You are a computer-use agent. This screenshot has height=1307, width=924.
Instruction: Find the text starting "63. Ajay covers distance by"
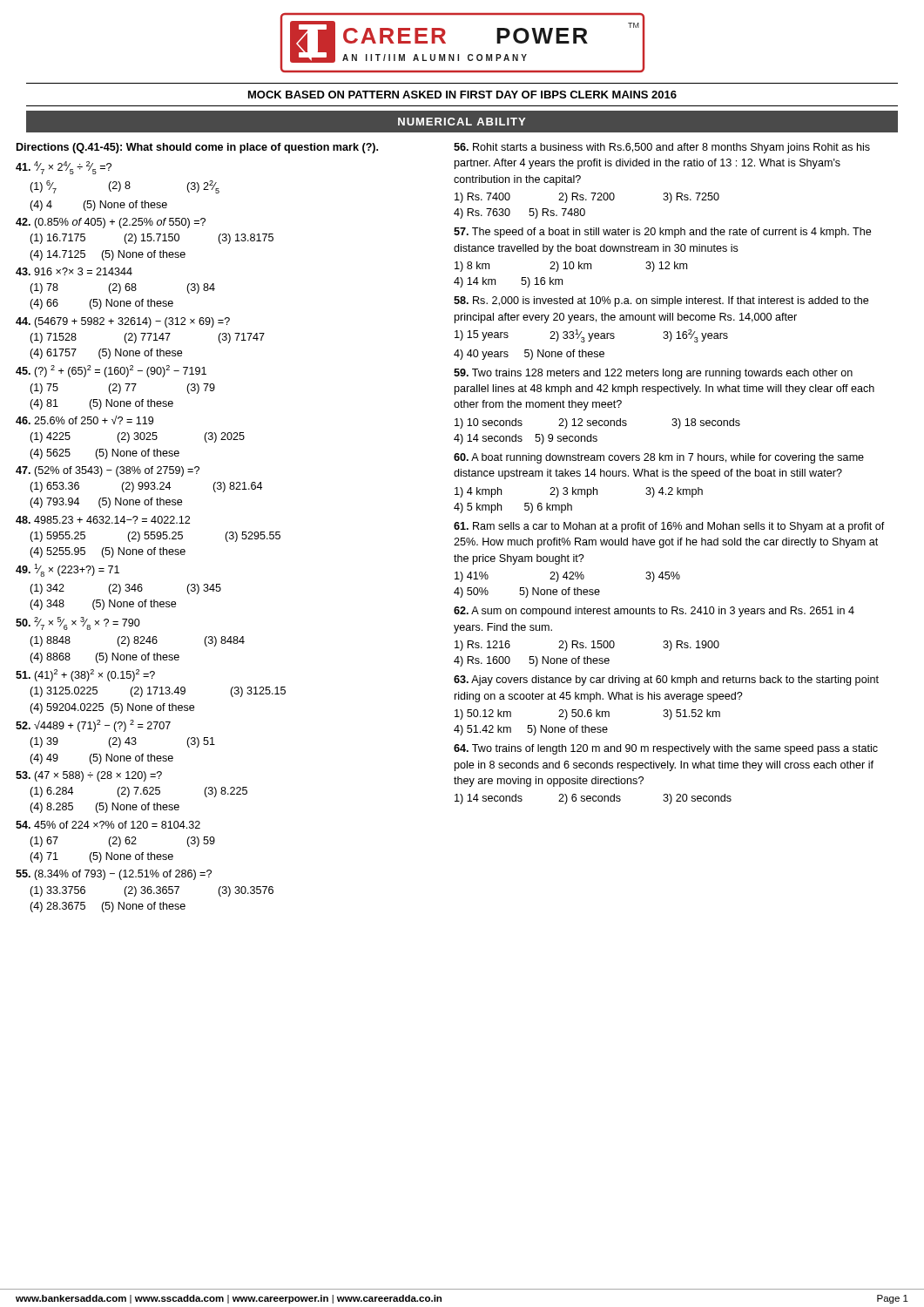[669, 706]
